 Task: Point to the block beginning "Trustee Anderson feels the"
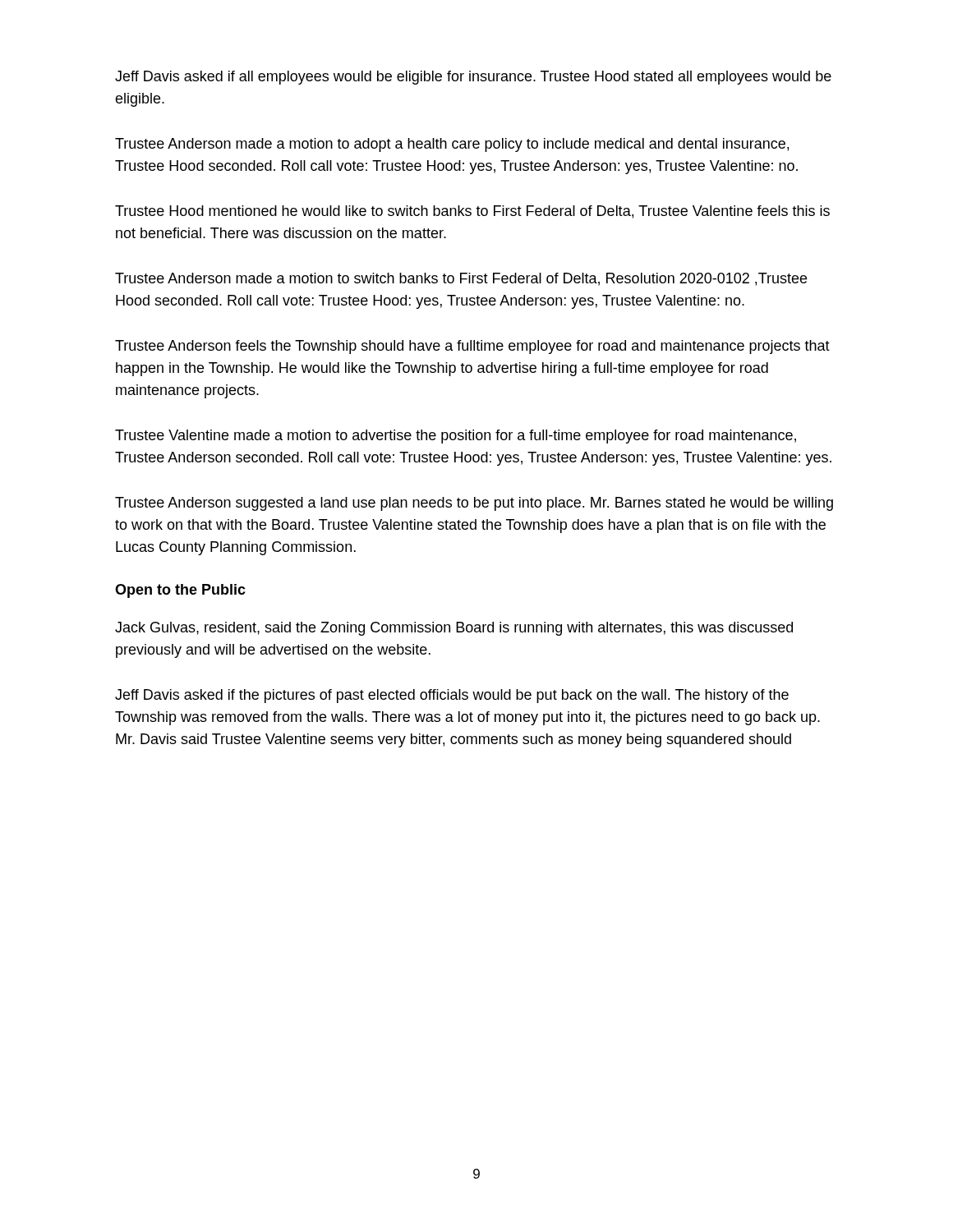(x=472, y=368)
